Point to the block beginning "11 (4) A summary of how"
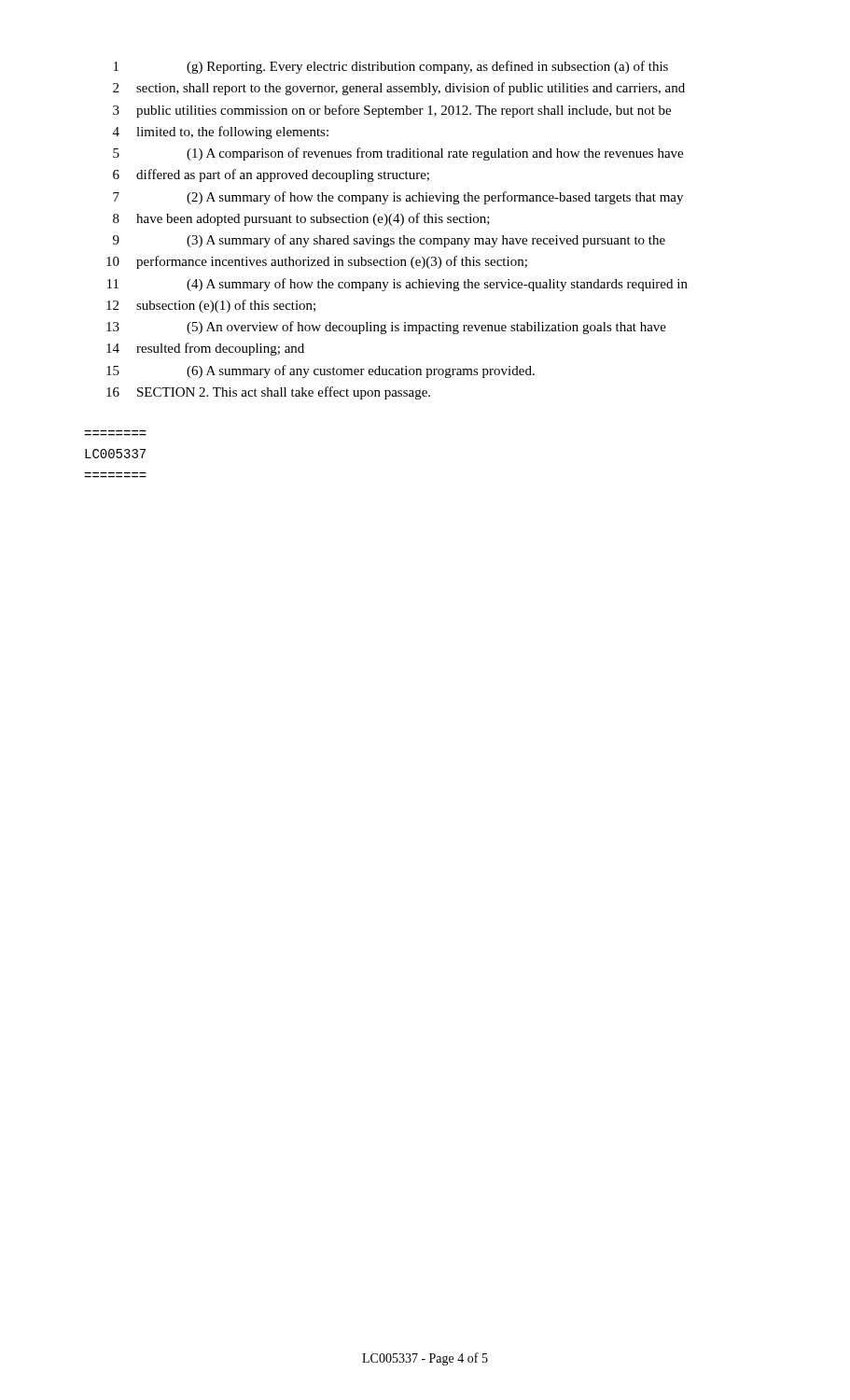 (432, 284)
